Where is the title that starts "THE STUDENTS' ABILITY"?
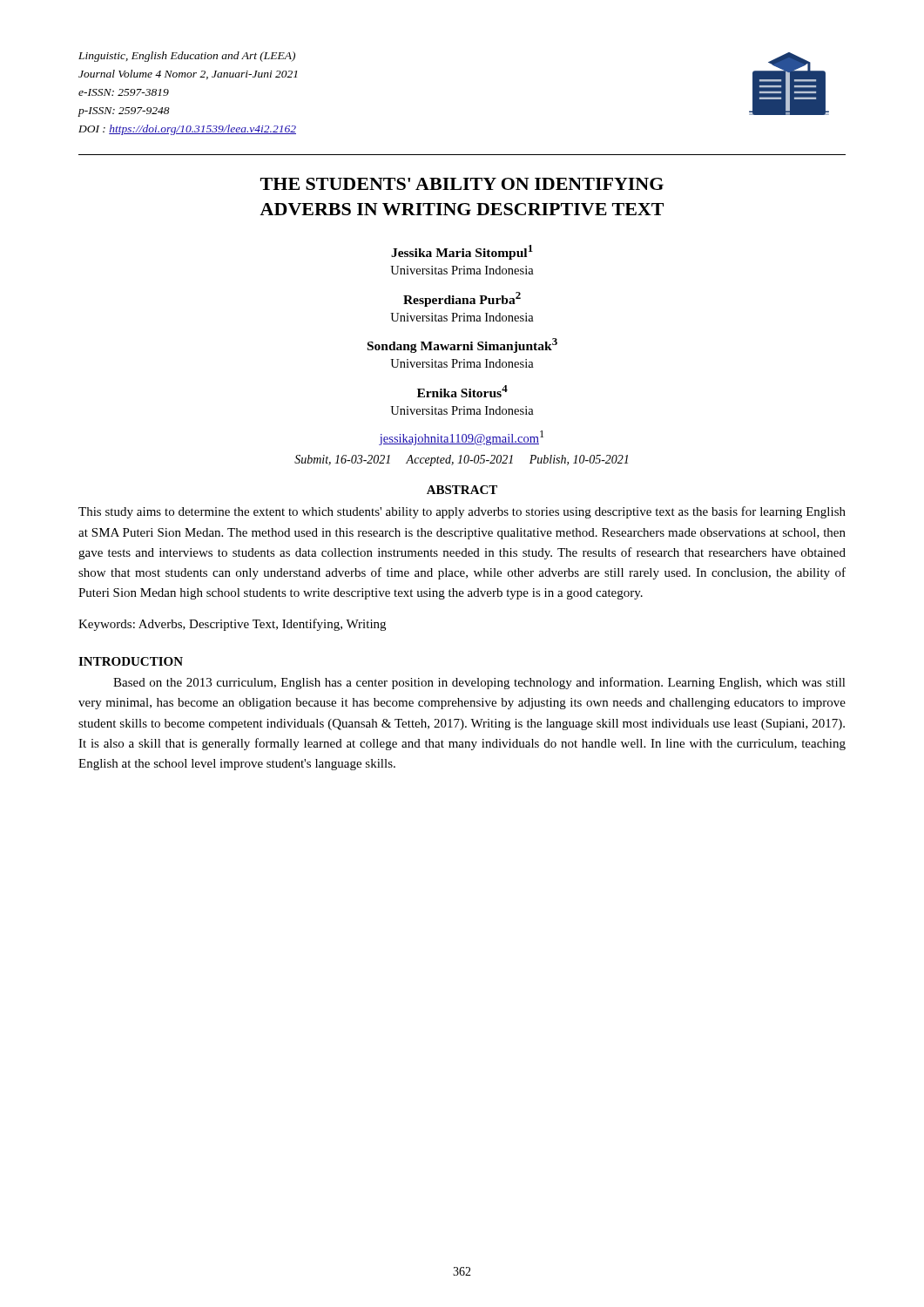 (x=462, y=196)
